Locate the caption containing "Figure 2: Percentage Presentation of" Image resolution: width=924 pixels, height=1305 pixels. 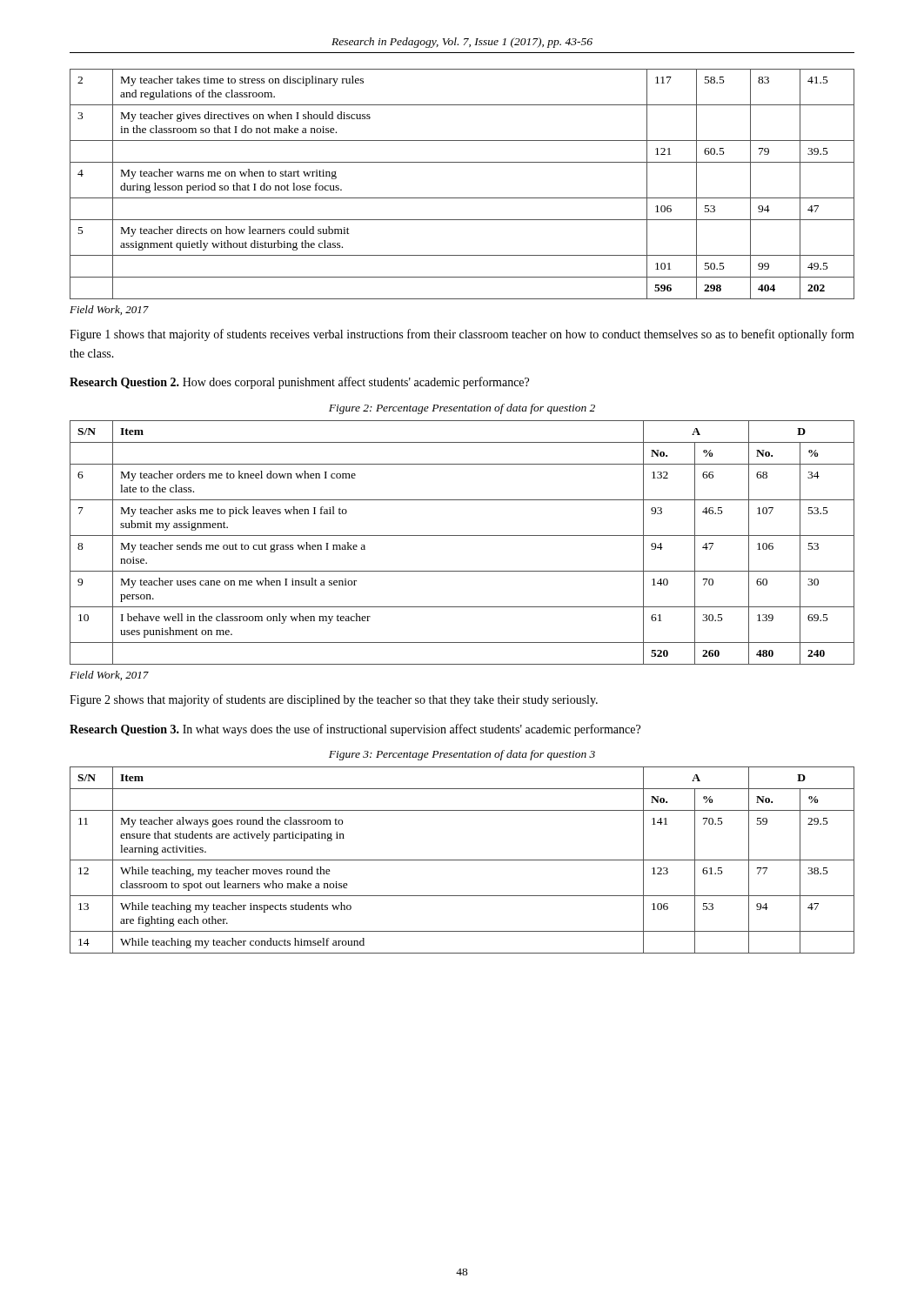(462, 408)
